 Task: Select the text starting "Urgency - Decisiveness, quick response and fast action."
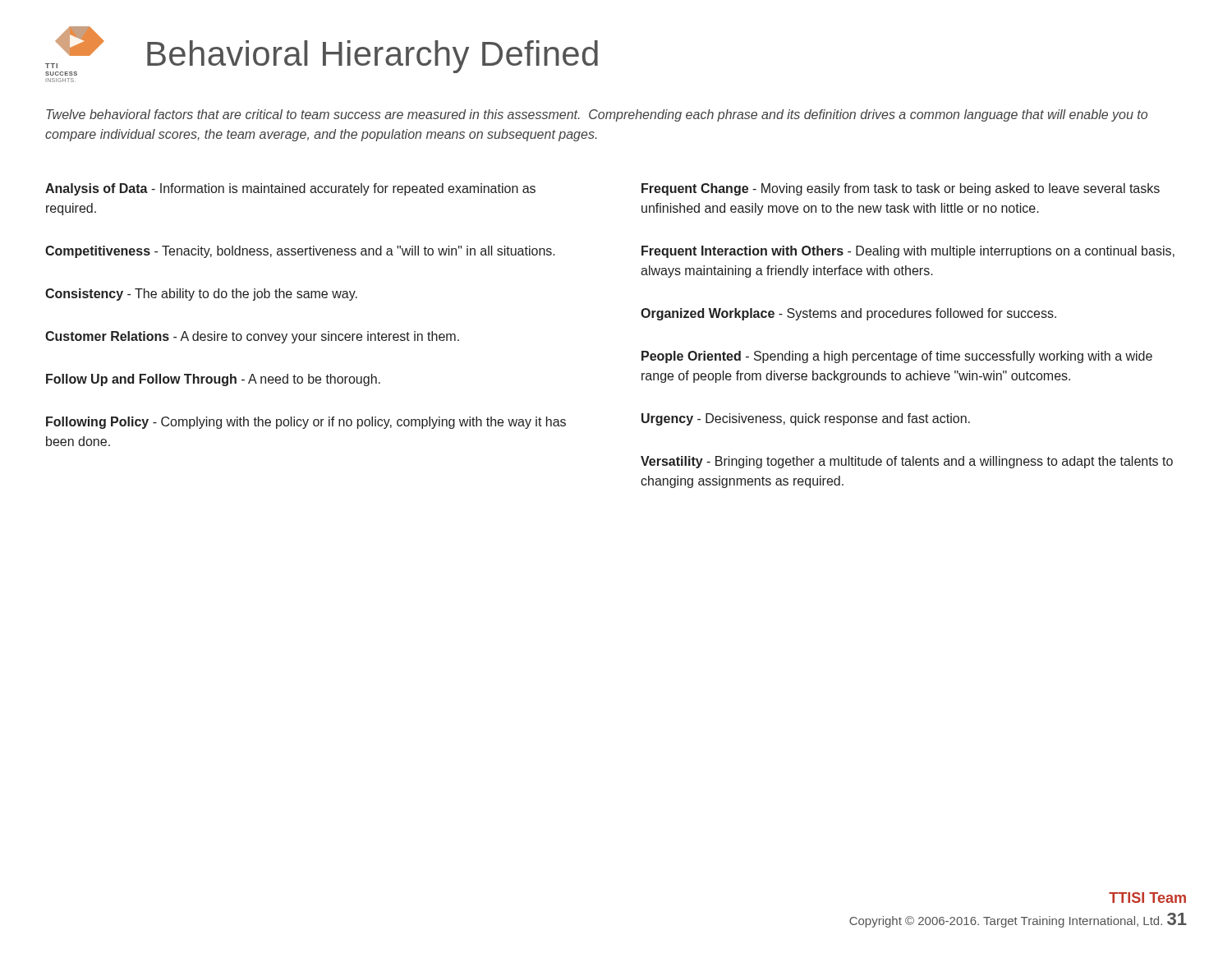[806, 419]
